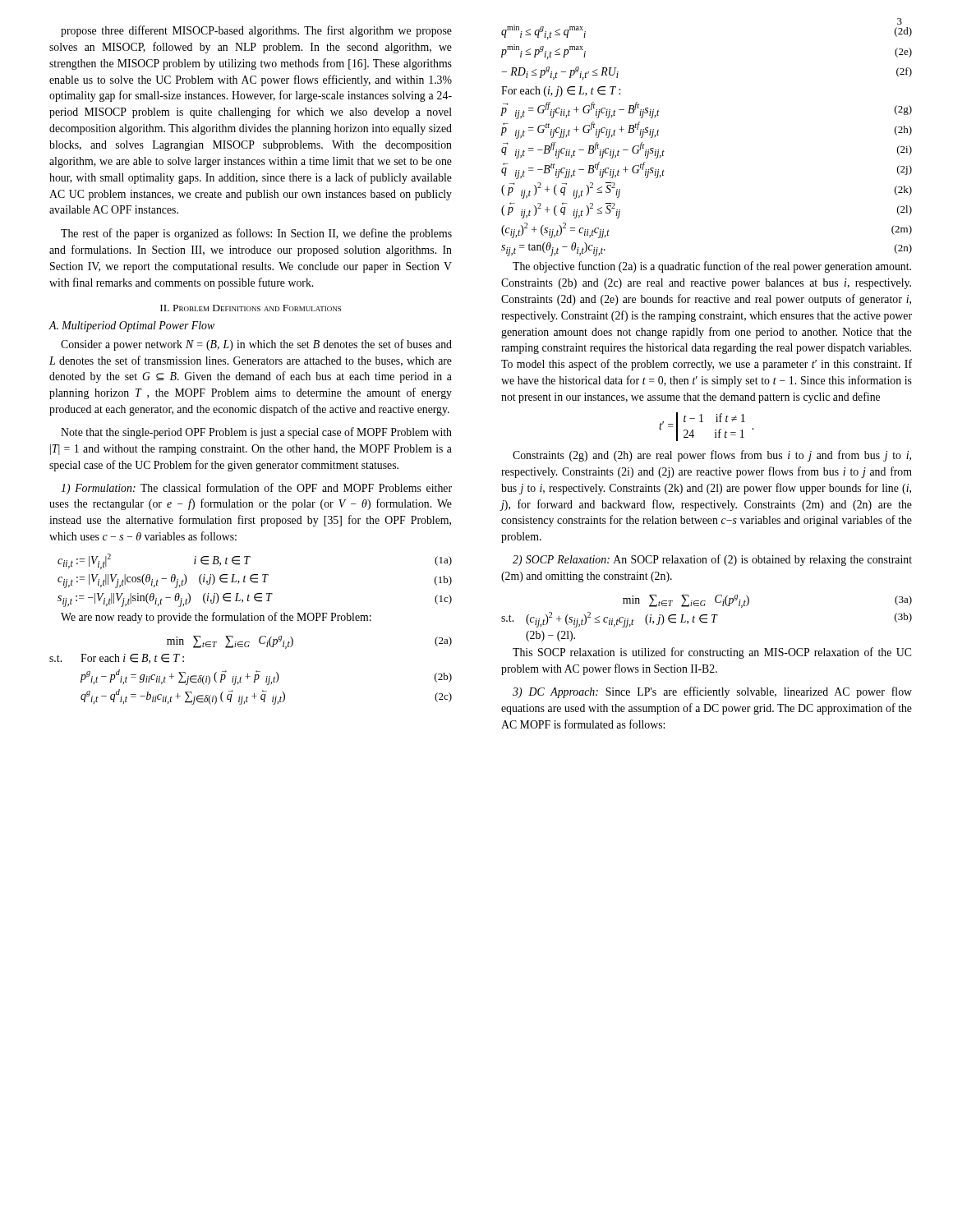This screenshot has height=1232, width=953.
Task: Click on the text starting "3) DC Approach: Since LP's are efficiently"
Action: pos(707,709)
